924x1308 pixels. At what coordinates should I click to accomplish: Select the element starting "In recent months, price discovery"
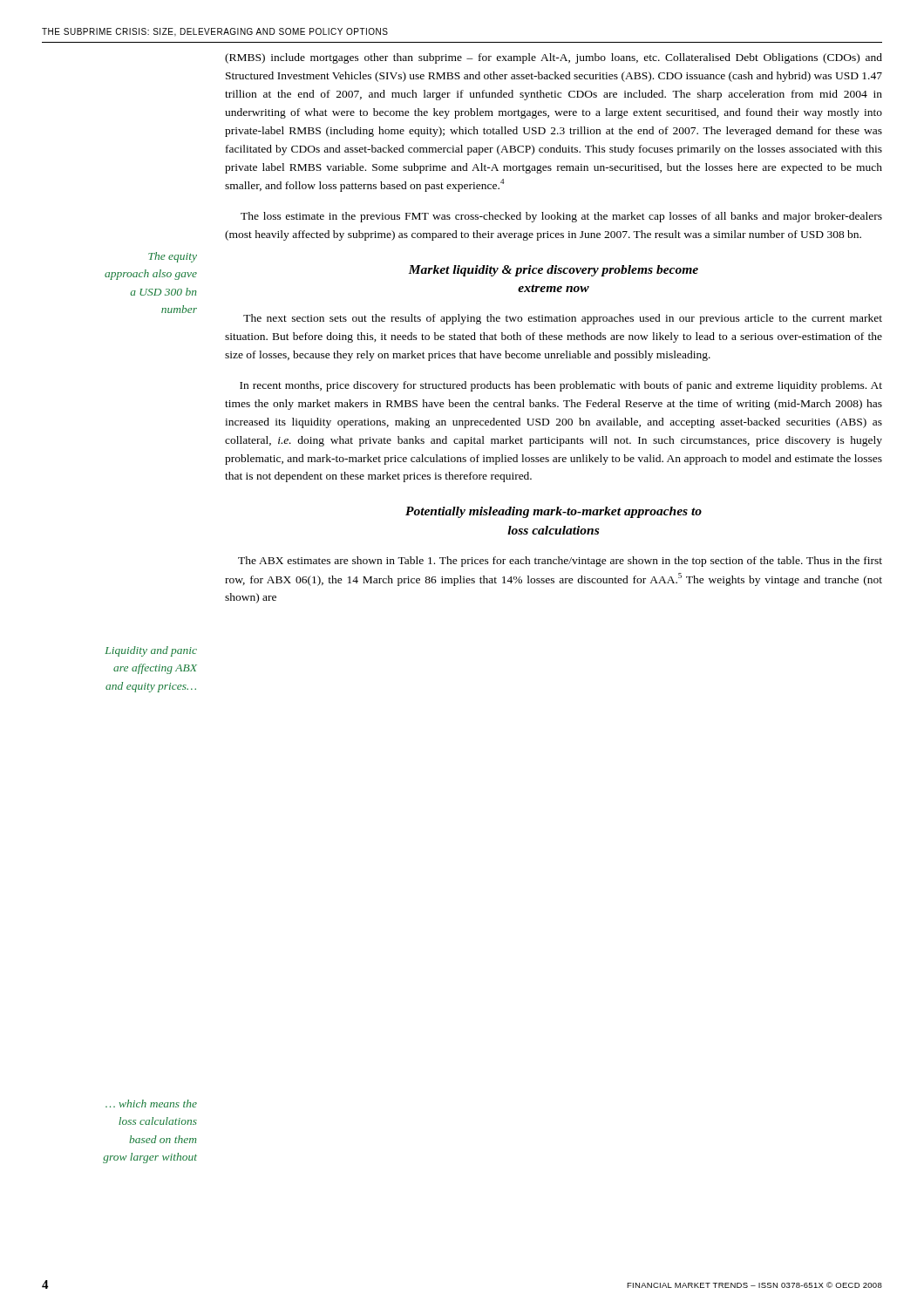pyautogui.click(x=554, y=430)
